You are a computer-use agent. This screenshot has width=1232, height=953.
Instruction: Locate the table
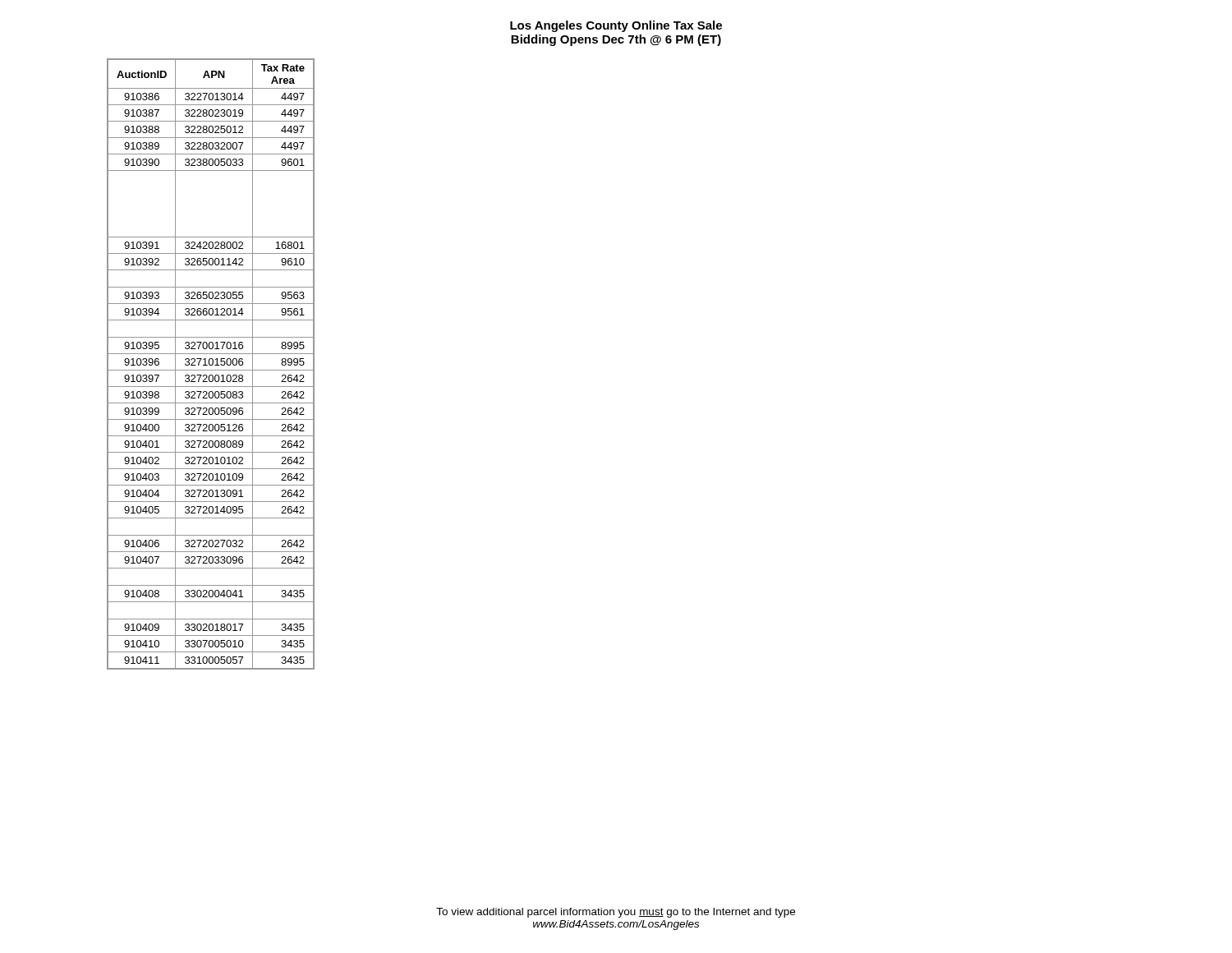pyautogui.click(x=211, y=364)
